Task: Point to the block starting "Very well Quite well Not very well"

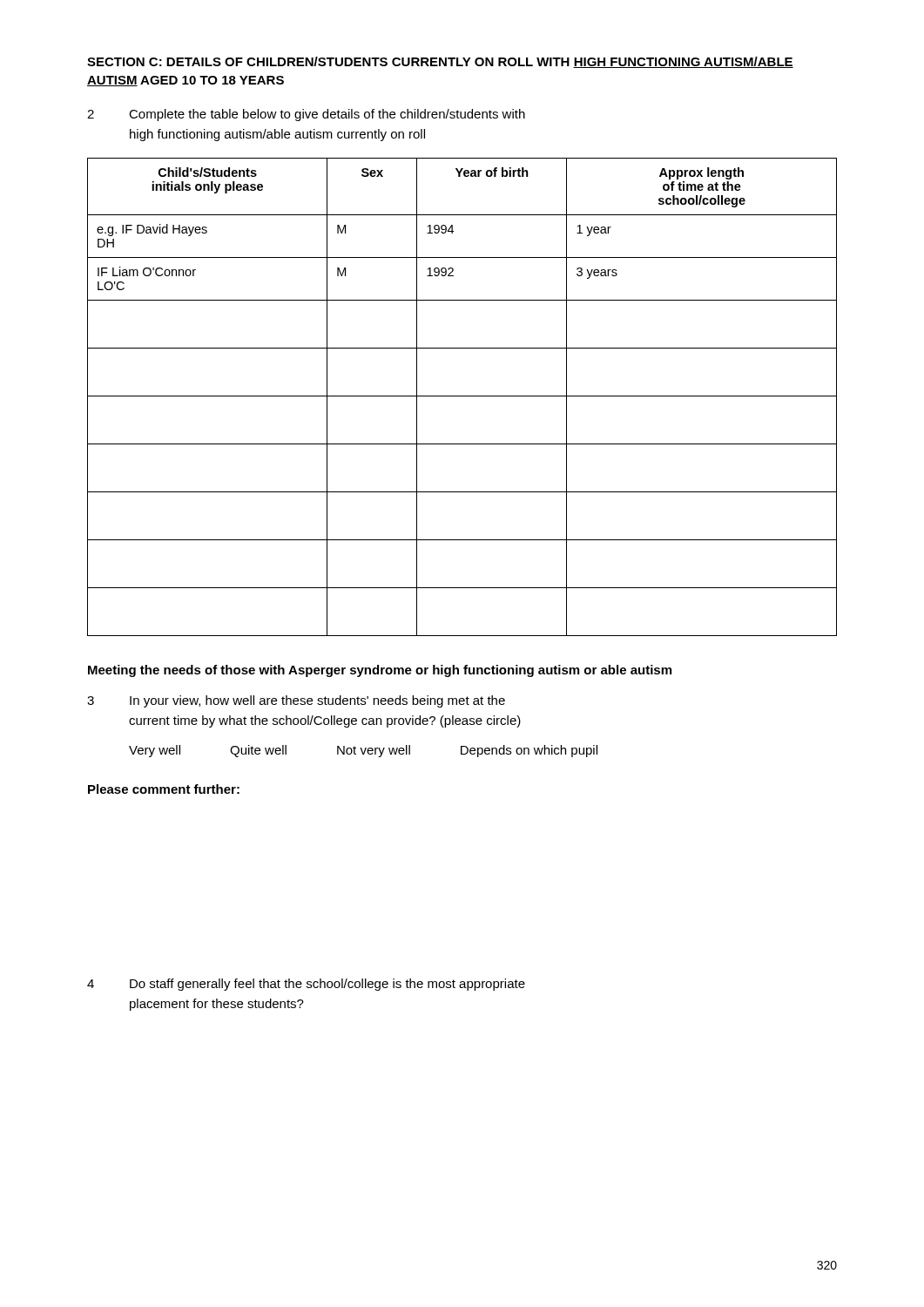Action: (364, 750)
